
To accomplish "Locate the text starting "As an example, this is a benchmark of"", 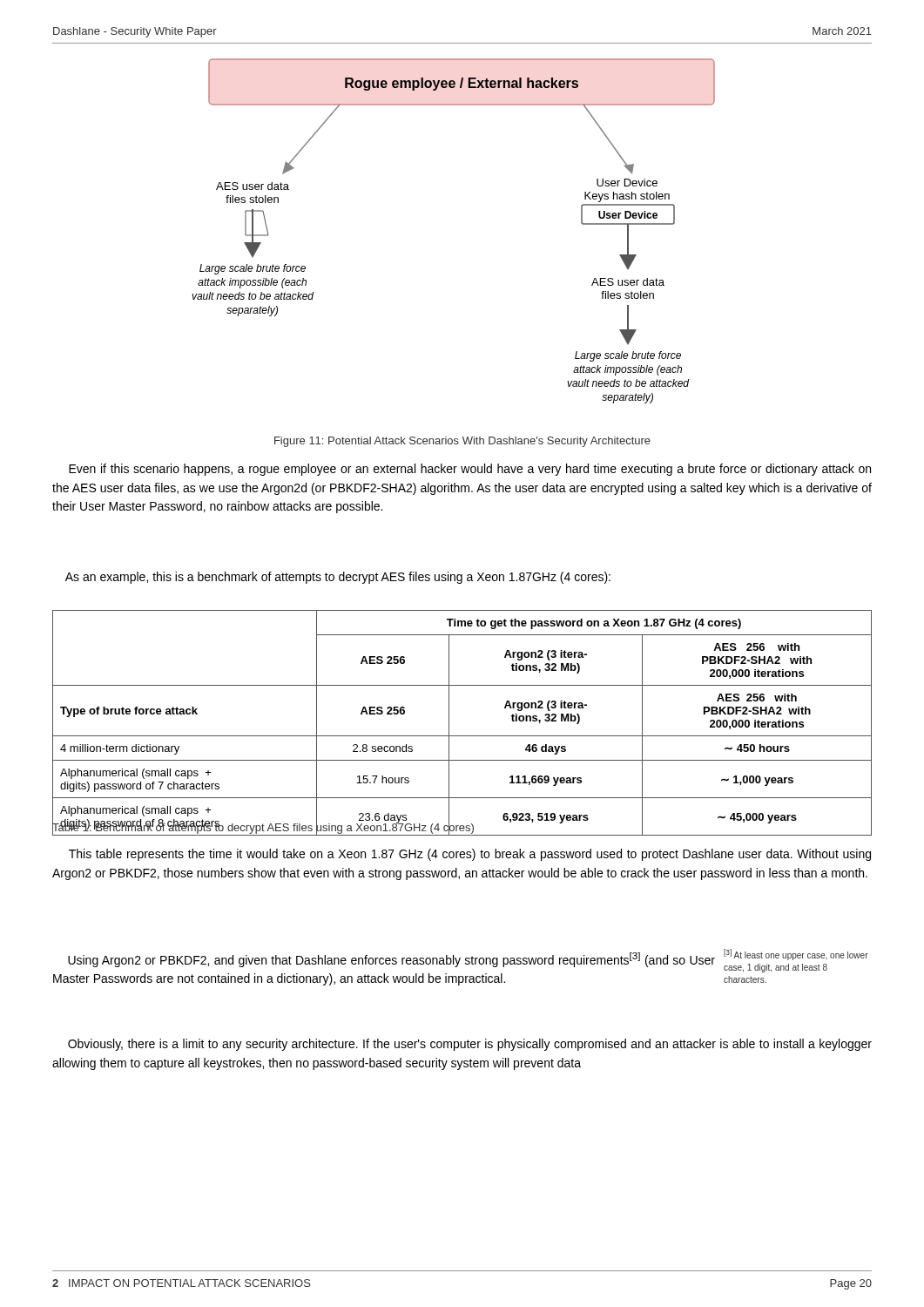I will (x=332, y=577).
